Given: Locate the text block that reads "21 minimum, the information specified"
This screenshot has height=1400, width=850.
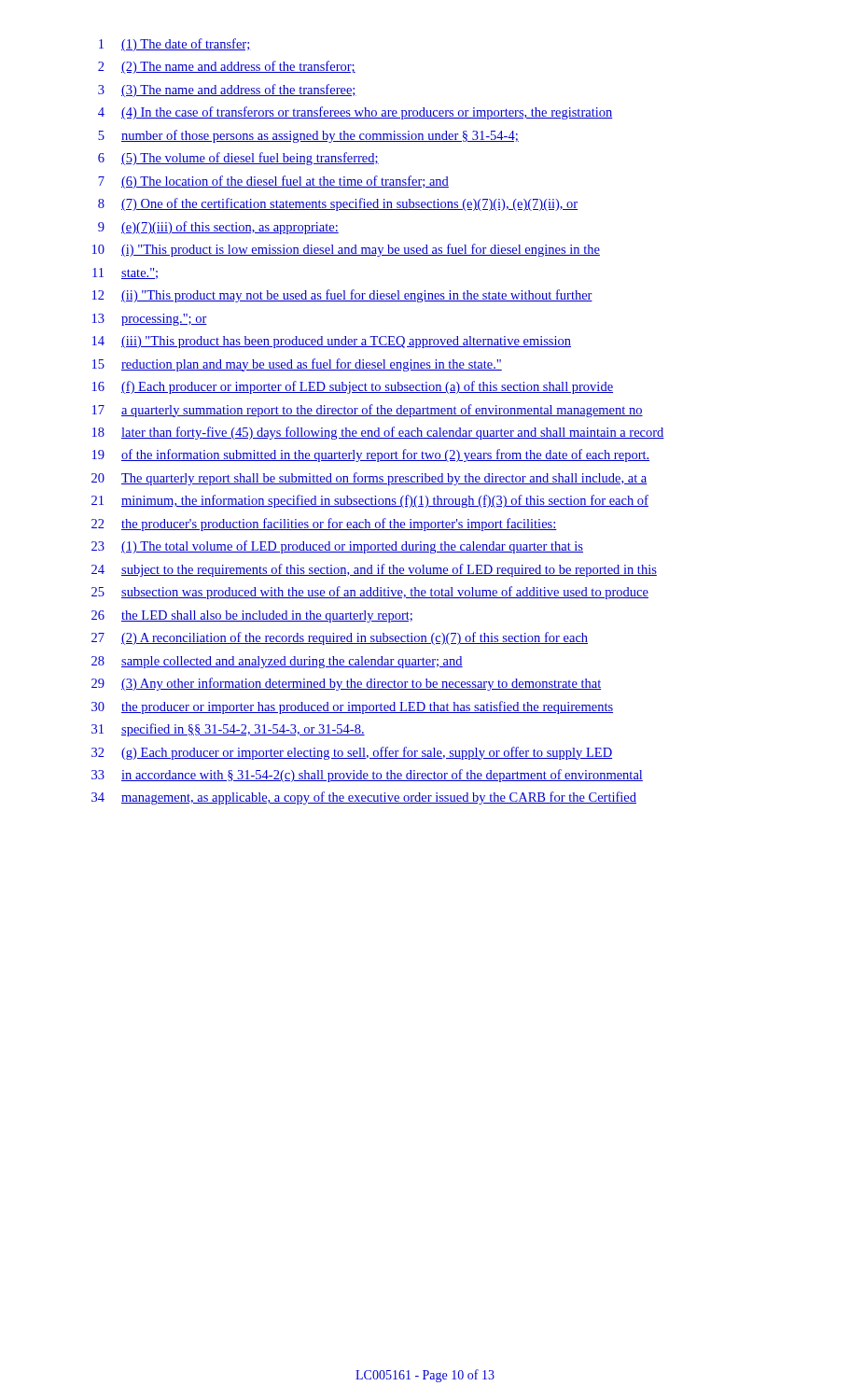Looking at the screenshot, I should pos(425,501).
